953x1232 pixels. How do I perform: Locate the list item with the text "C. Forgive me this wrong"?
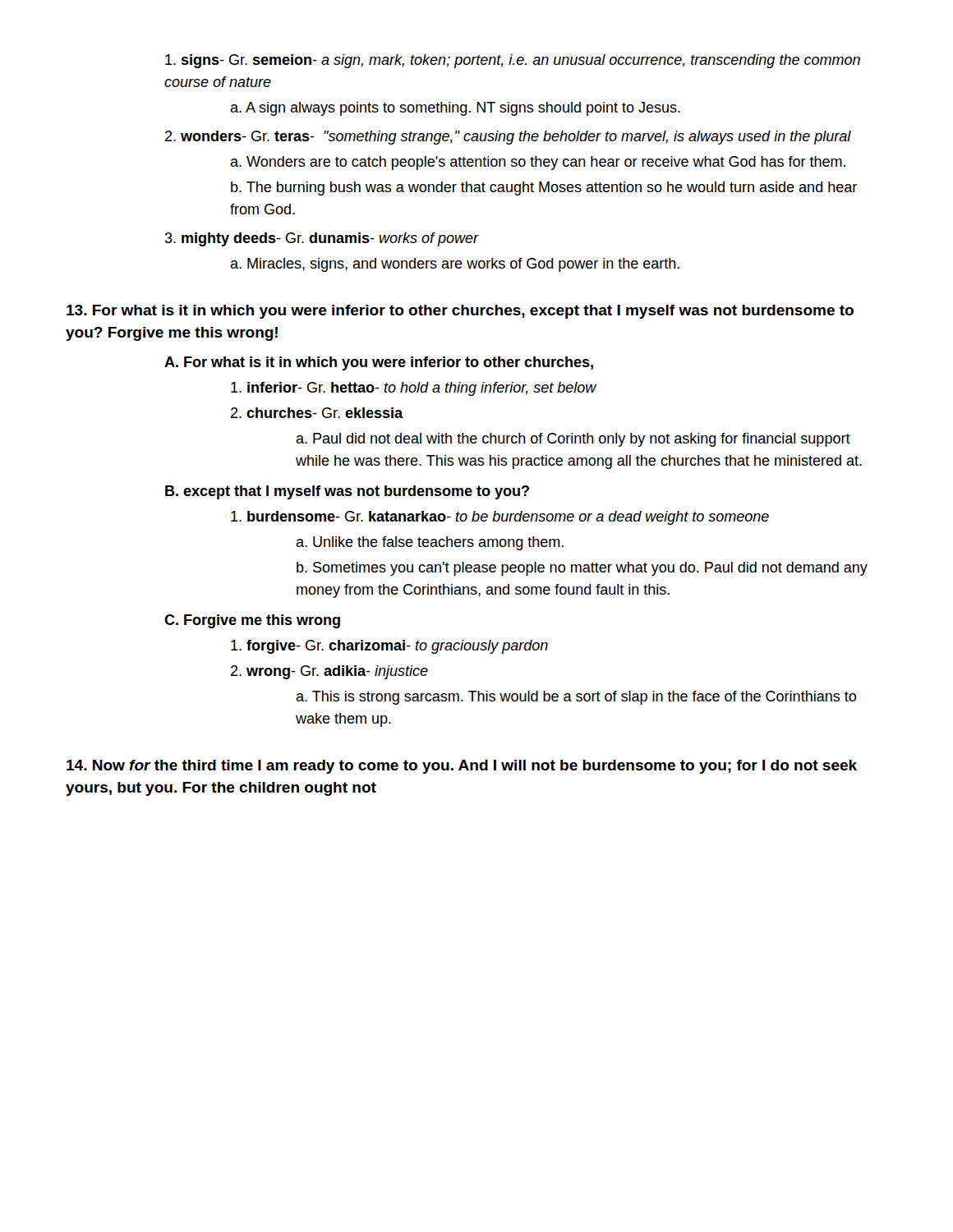coord(253,620)
